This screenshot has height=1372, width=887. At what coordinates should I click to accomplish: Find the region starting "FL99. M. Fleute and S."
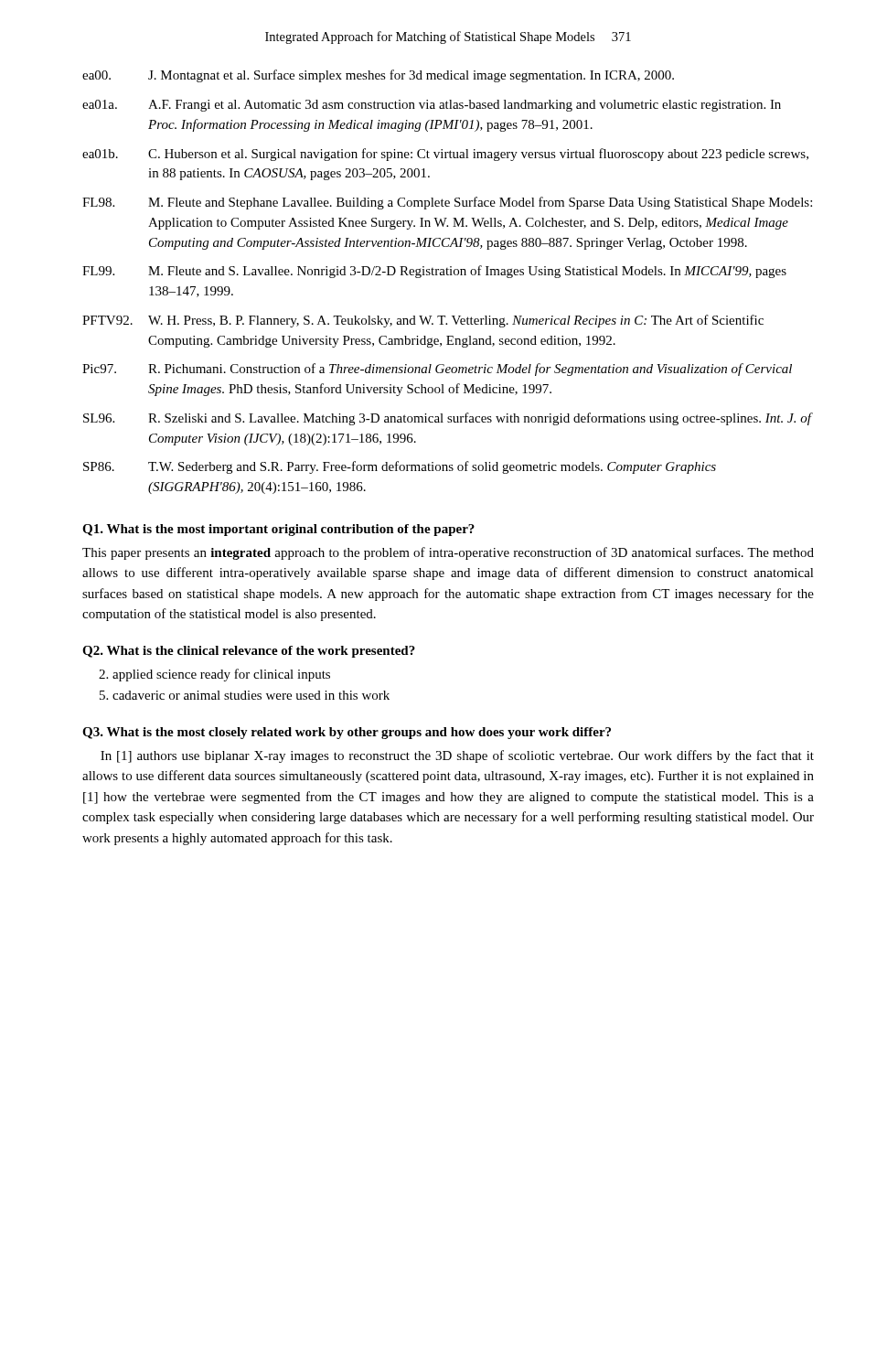pos(448,282)
